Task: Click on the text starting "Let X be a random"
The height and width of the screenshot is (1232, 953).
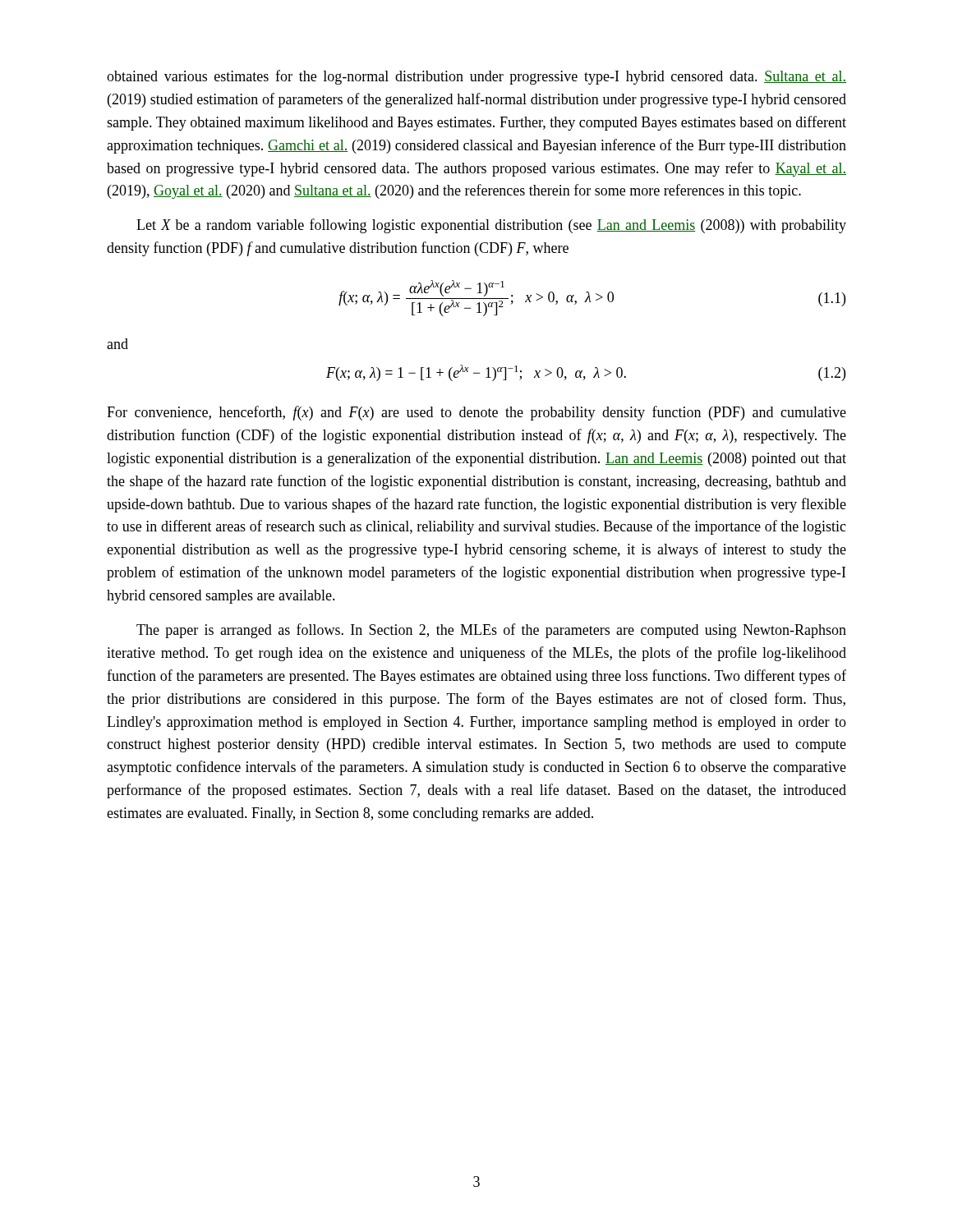Action: pos(476,238)
